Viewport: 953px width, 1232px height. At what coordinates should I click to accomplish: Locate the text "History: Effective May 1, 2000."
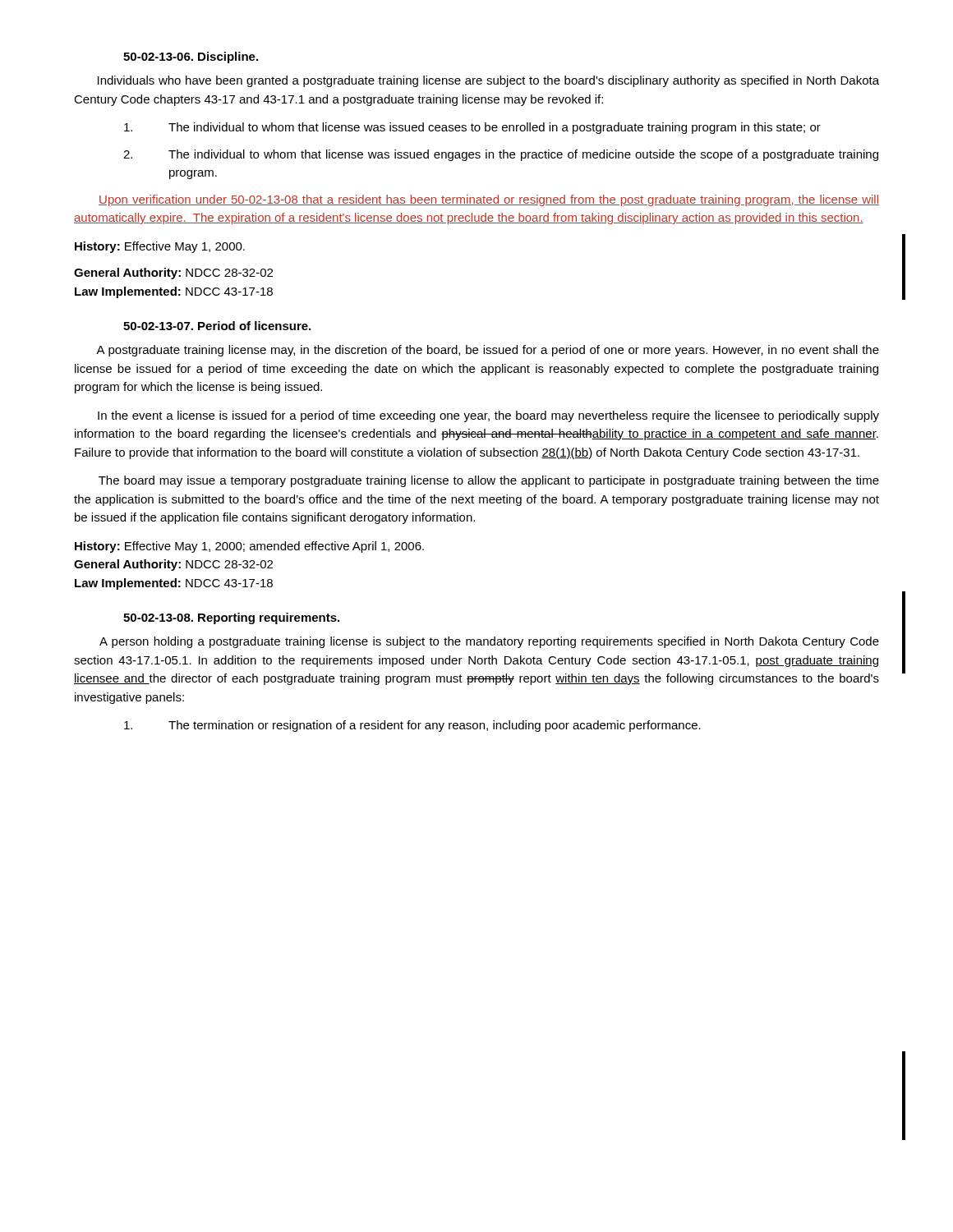point(160,246)
